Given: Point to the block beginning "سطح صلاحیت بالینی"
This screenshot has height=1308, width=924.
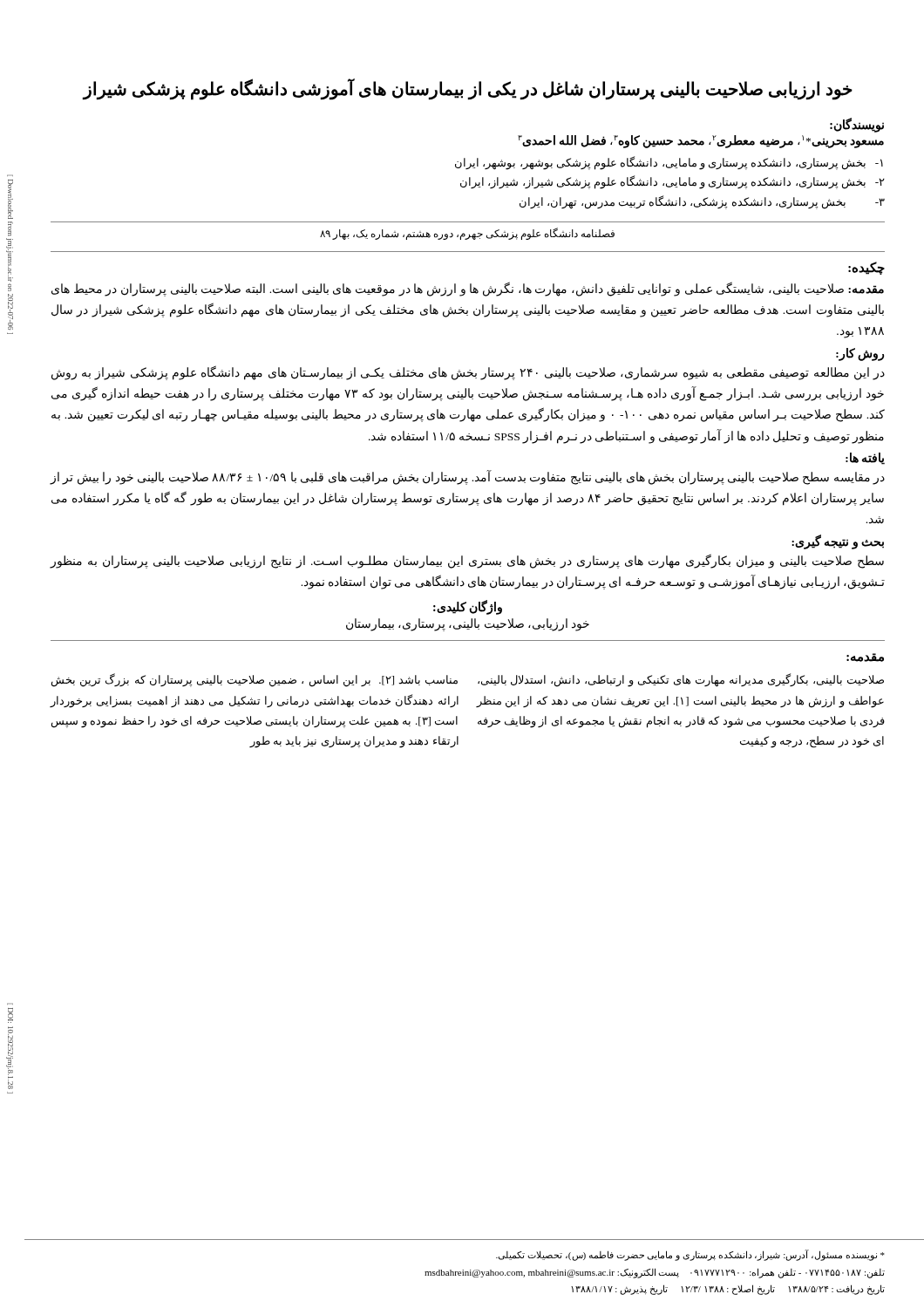Looking at the screenshot, I should pos(468,571).
